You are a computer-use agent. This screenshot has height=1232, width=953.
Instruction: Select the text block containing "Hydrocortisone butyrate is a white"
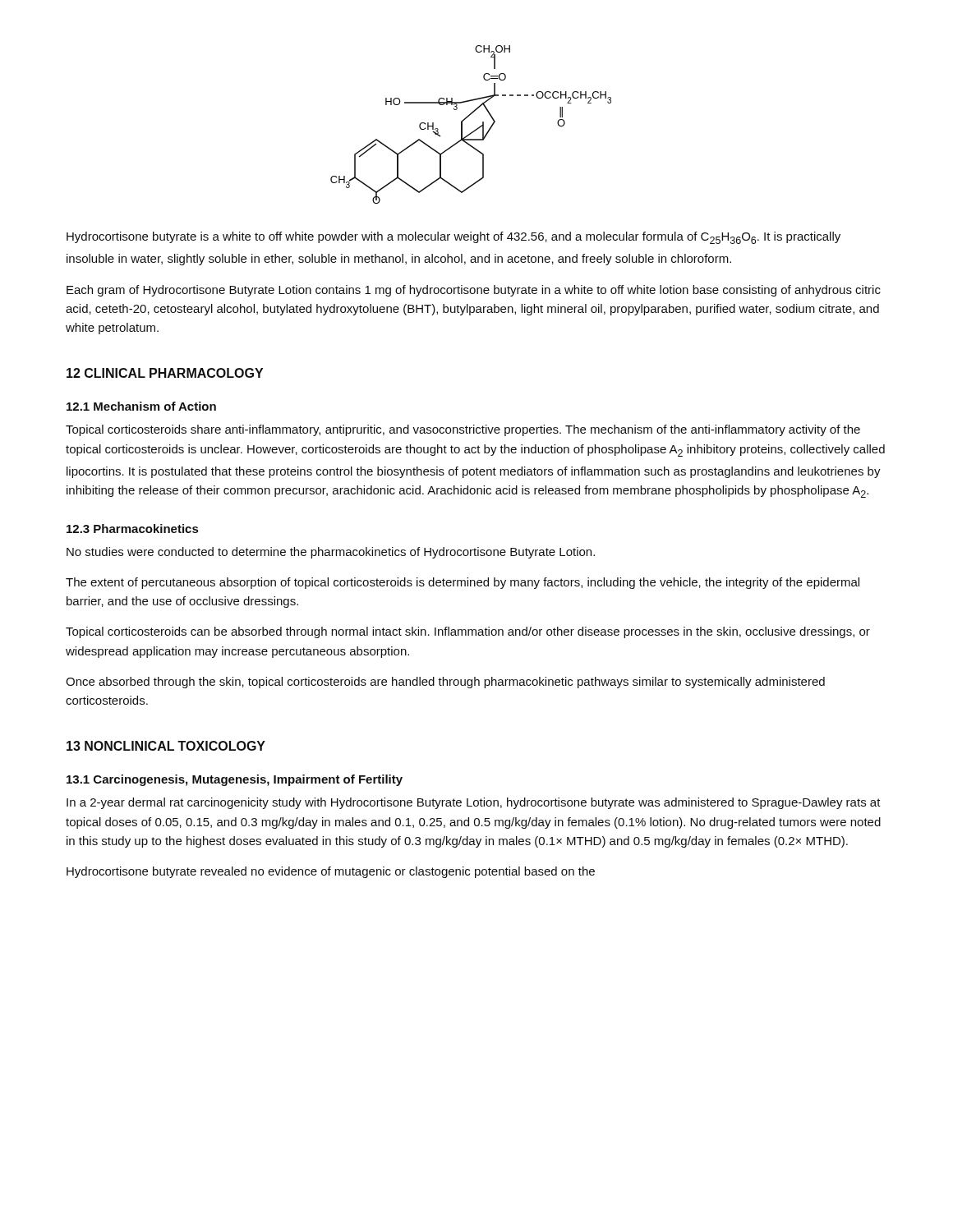coord(476,248)
